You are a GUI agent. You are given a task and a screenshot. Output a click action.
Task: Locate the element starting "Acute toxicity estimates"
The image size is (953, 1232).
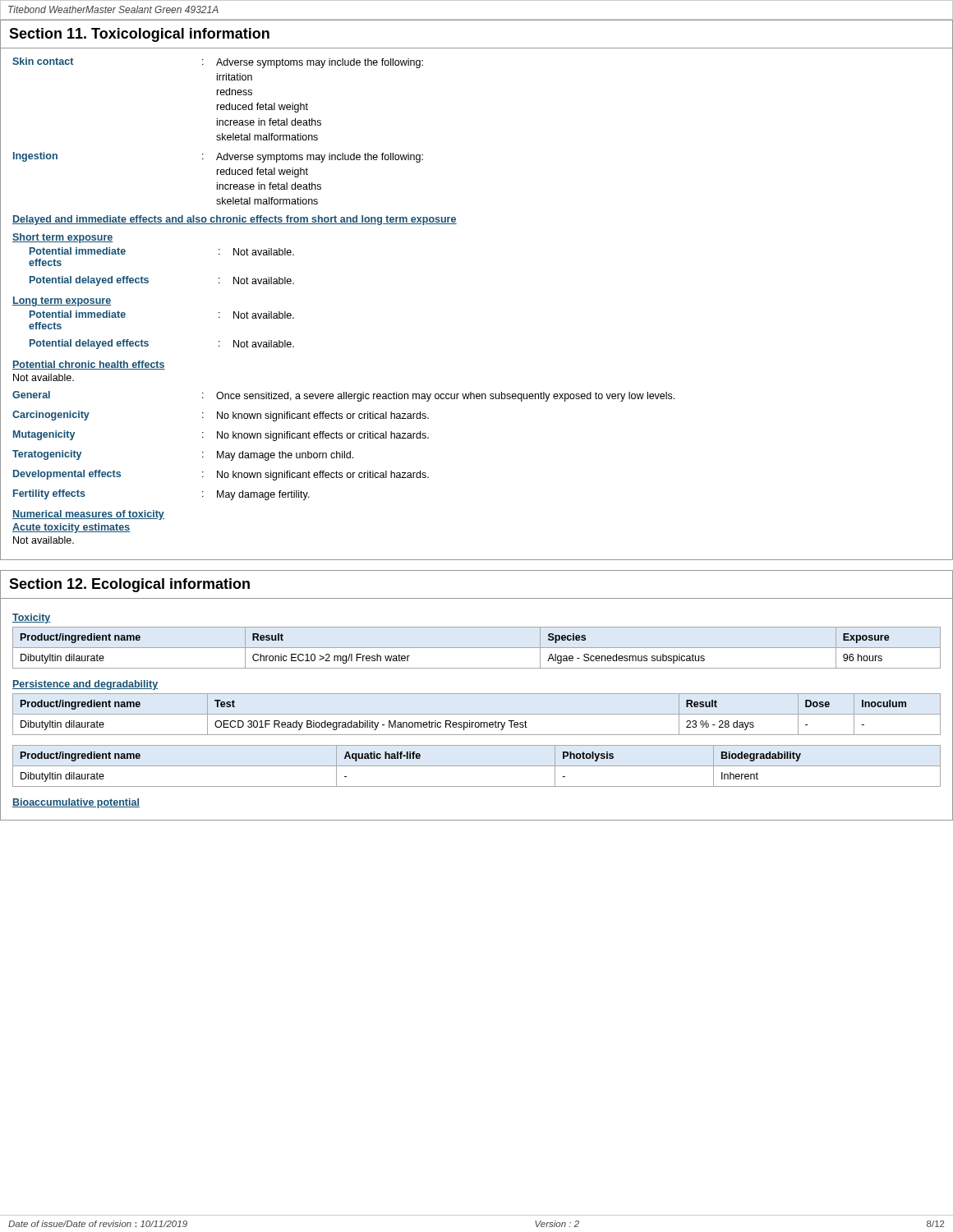click(71, 527)
